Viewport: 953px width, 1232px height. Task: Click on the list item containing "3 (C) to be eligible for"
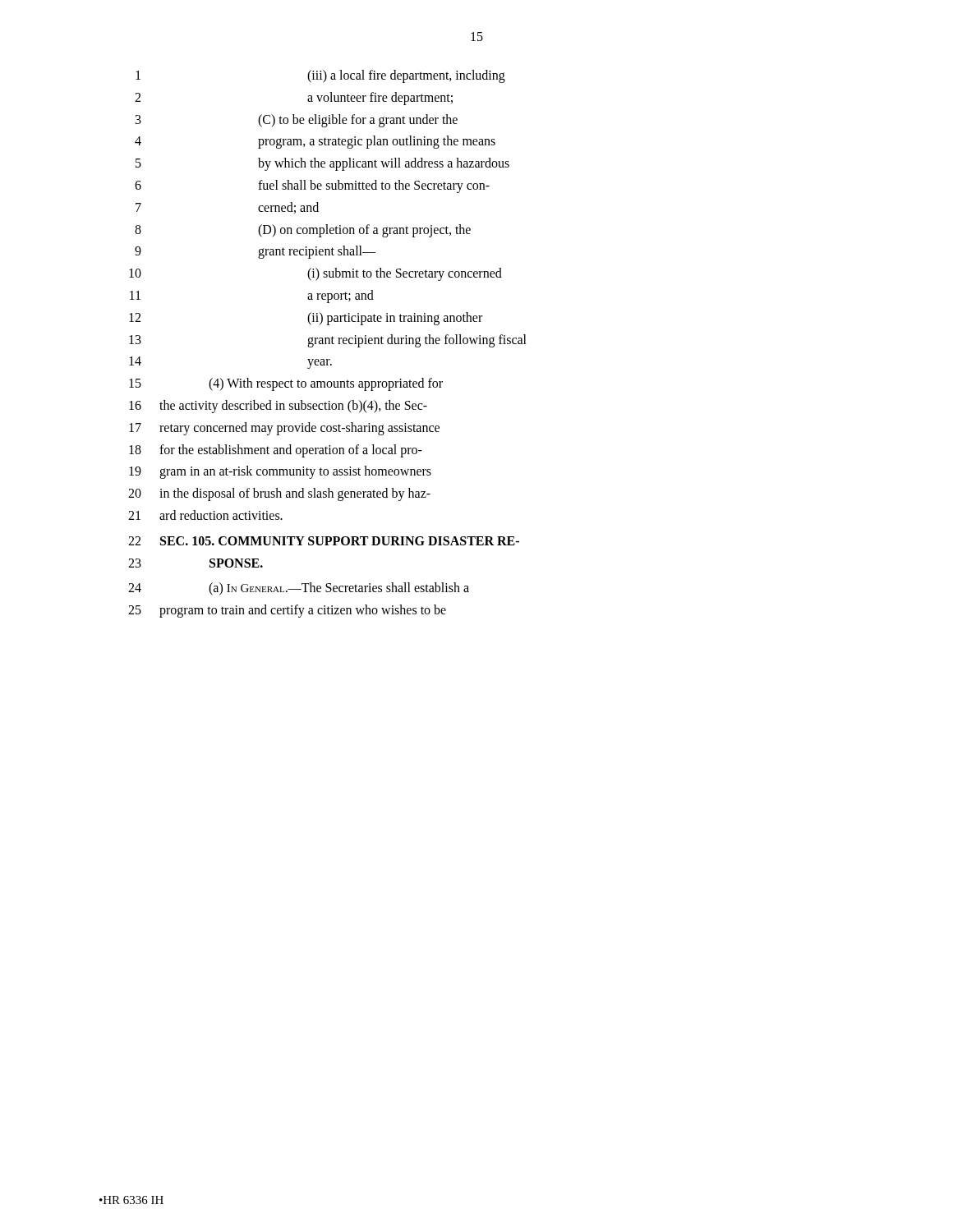coord(297,121)
